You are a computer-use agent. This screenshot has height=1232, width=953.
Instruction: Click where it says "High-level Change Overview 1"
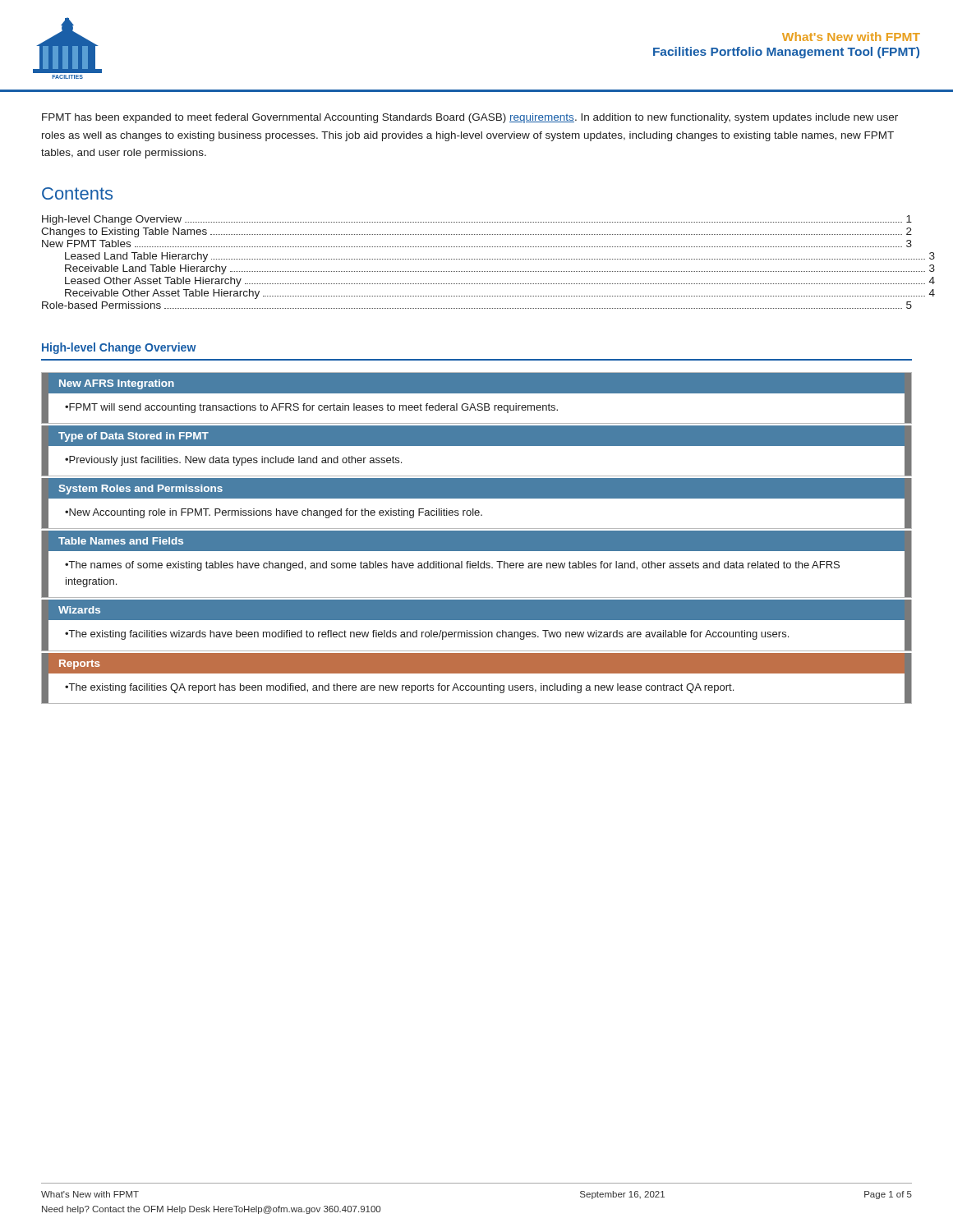coord(476,219)
